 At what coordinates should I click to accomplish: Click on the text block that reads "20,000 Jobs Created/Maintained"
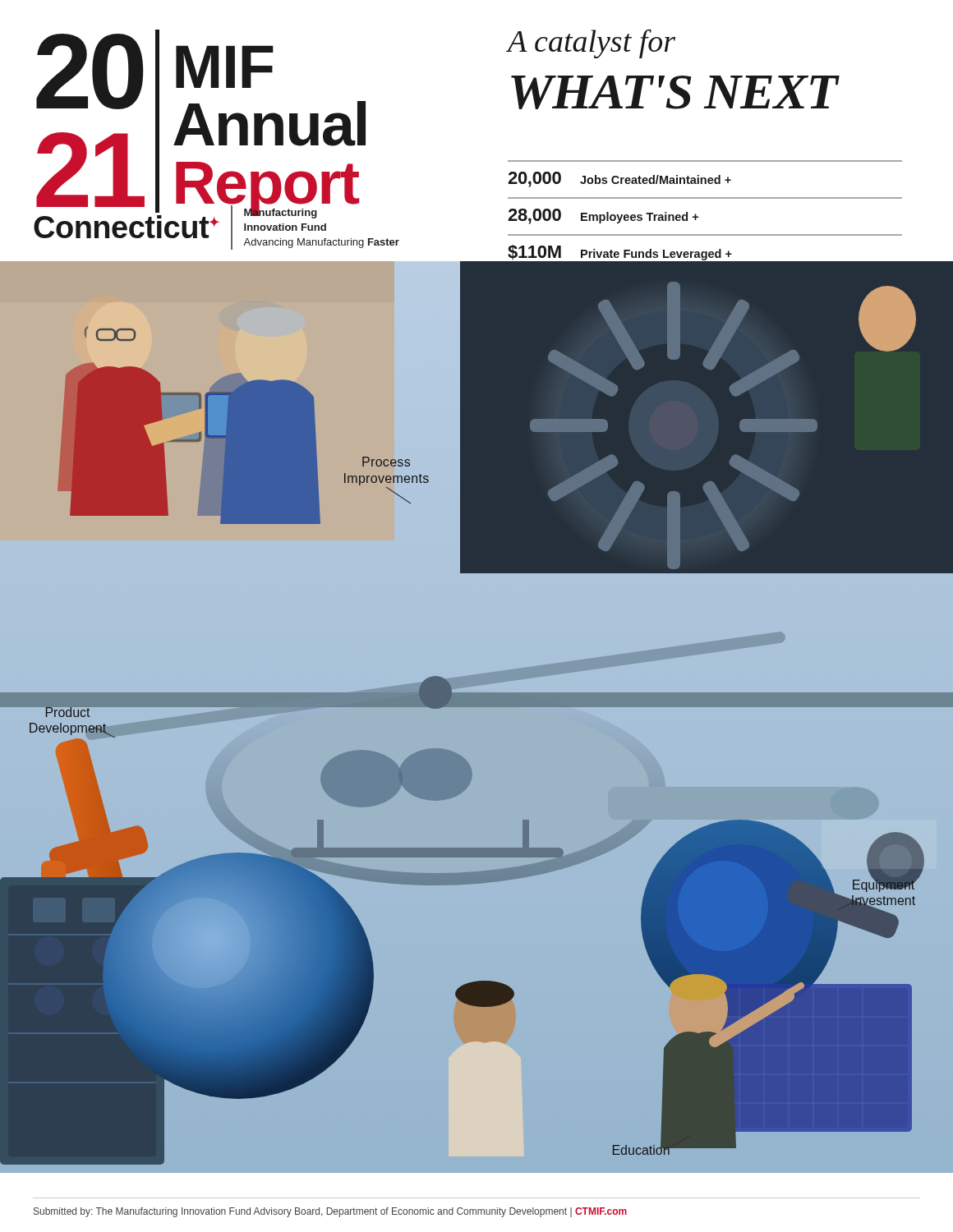tap(705, 211)
